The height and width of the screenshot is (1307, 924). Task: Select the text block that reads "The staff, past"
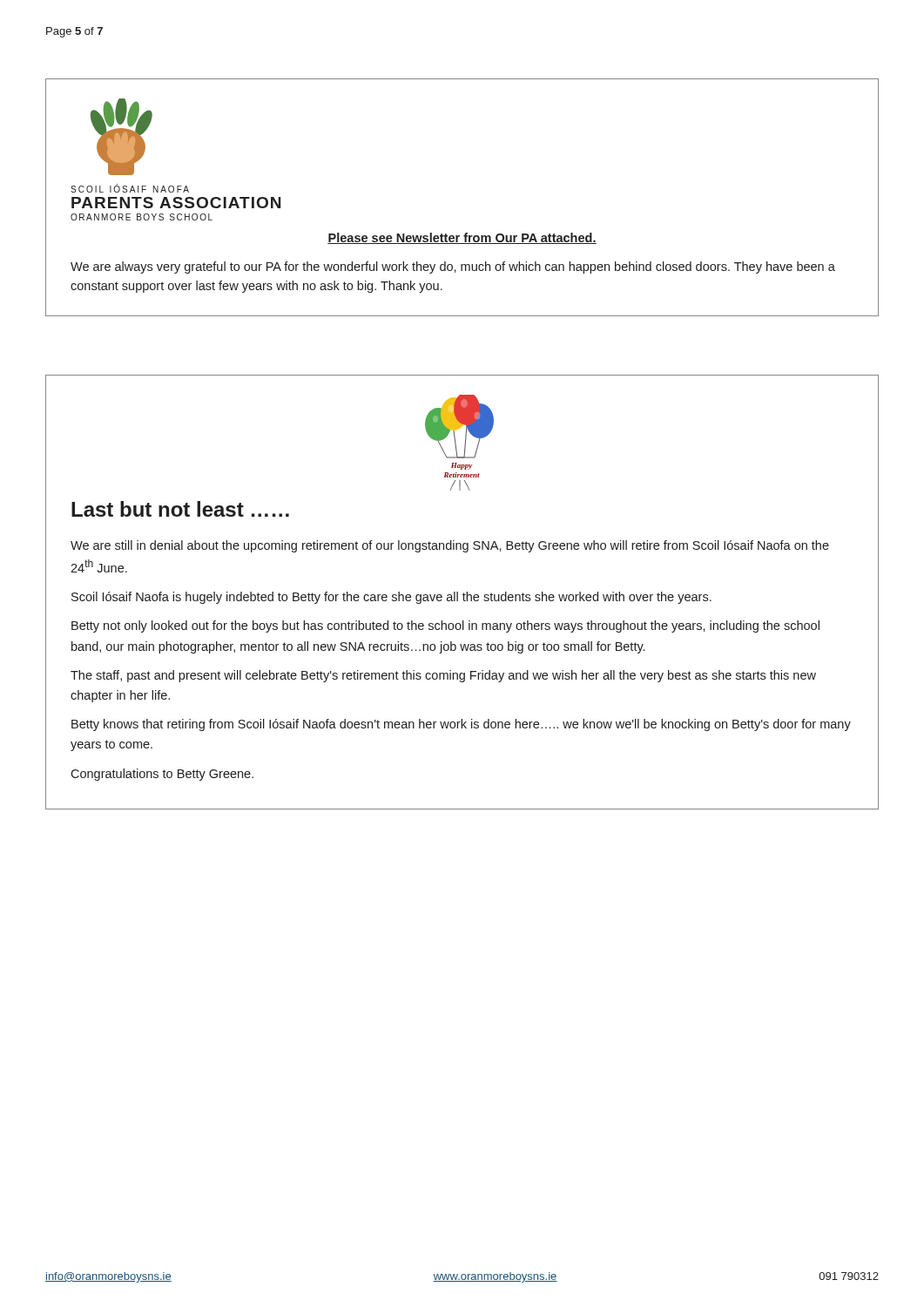point(443,685)
